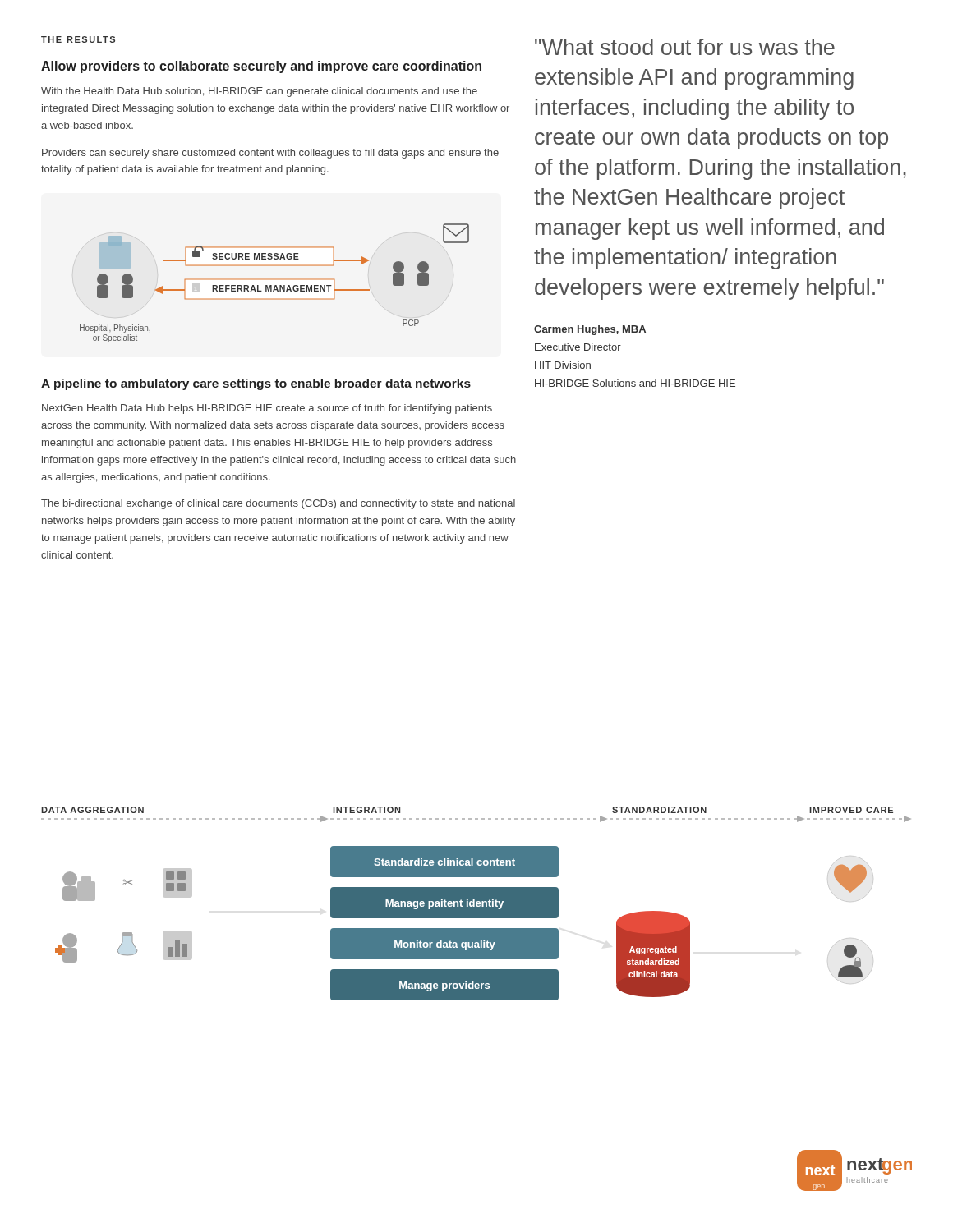Locate the block of text that opens with "With the Health"
953x1232 pixels.
click(275, 108)
